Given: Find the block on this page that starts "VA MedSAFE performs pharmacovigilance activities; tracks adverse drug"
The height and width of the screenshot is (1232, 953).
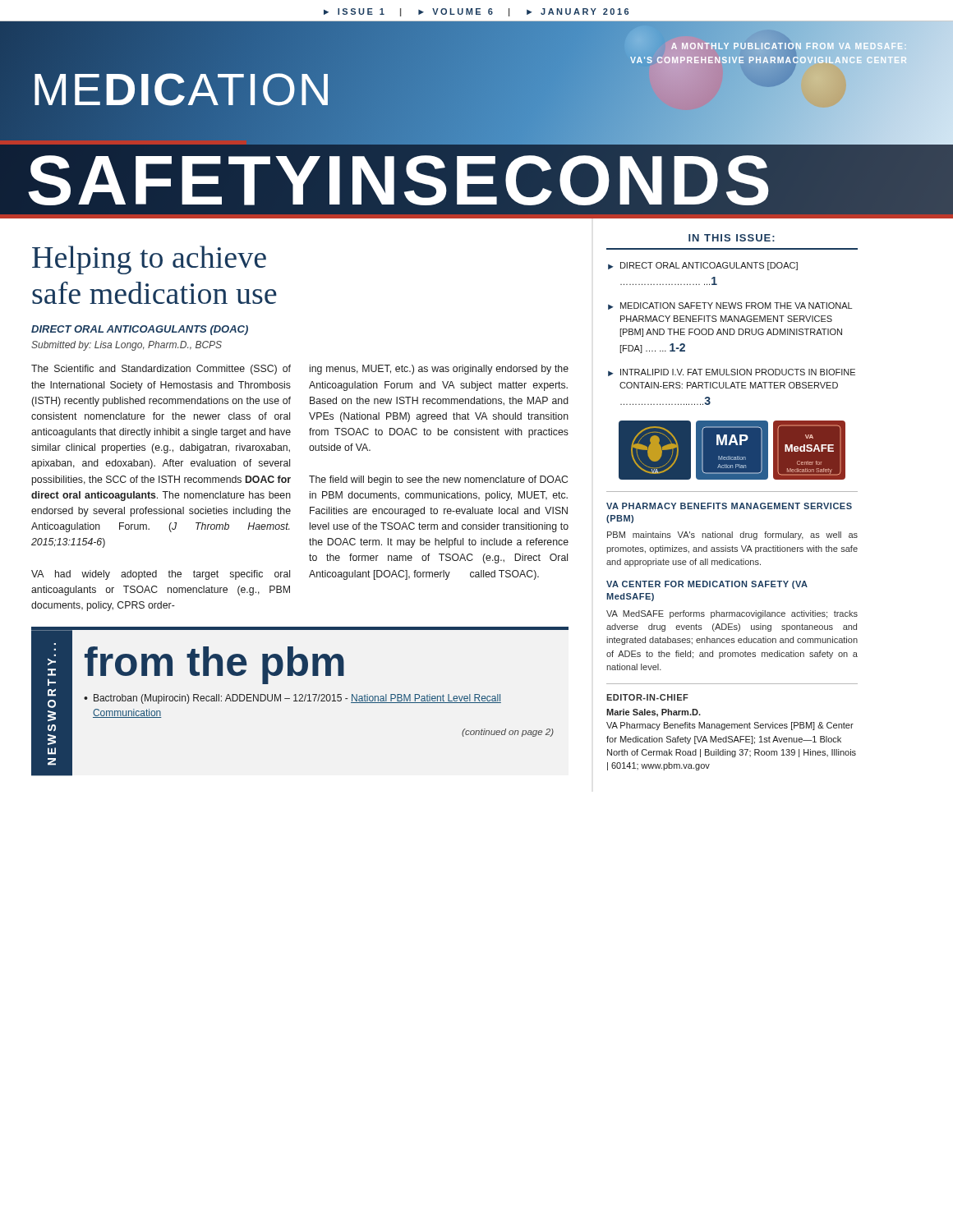Looking at the screenshot, I should 732,640.
